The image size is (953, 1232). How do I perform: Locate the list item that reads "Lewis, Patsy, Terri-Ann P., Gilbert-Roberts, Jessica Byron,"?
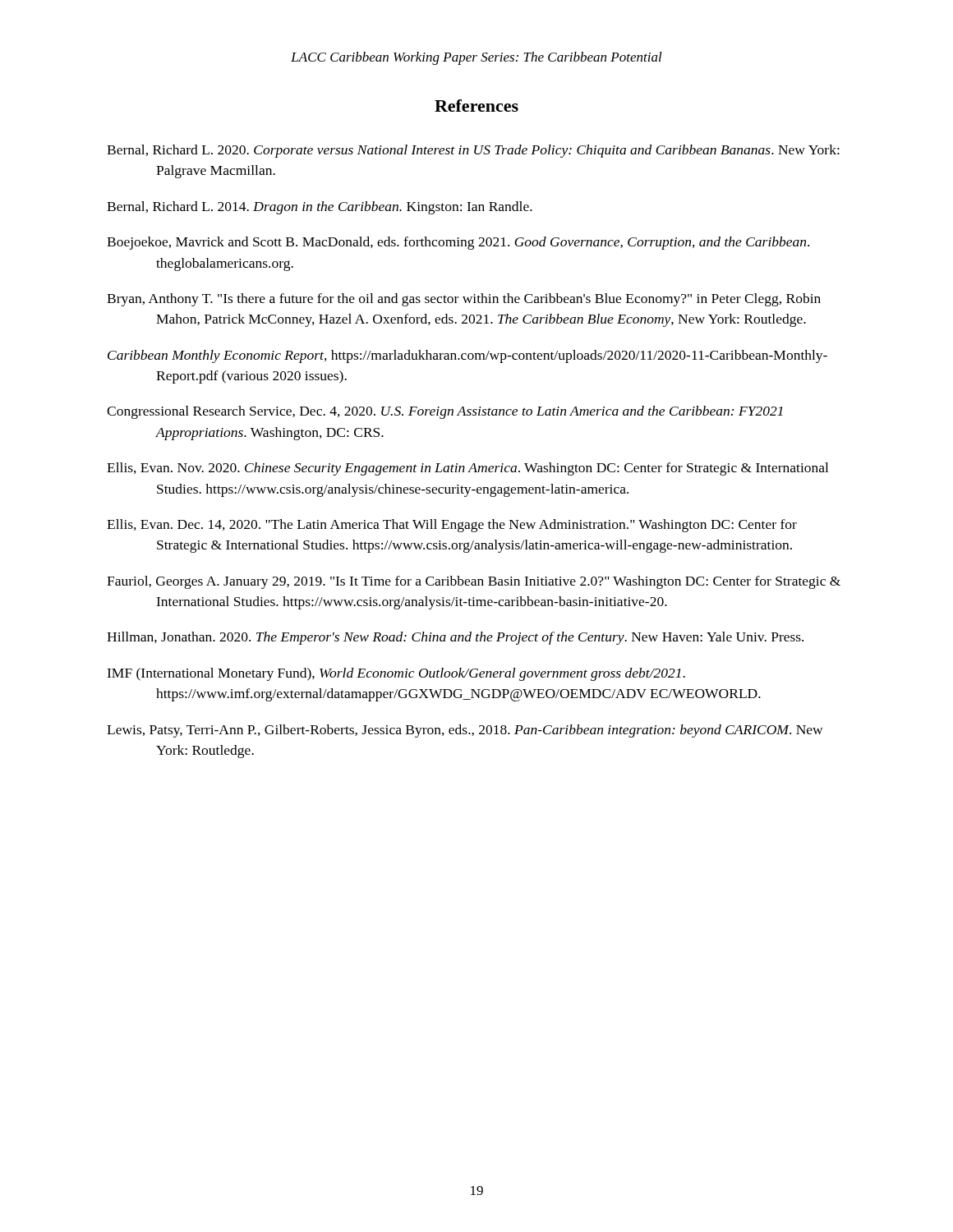pos(476,740)
